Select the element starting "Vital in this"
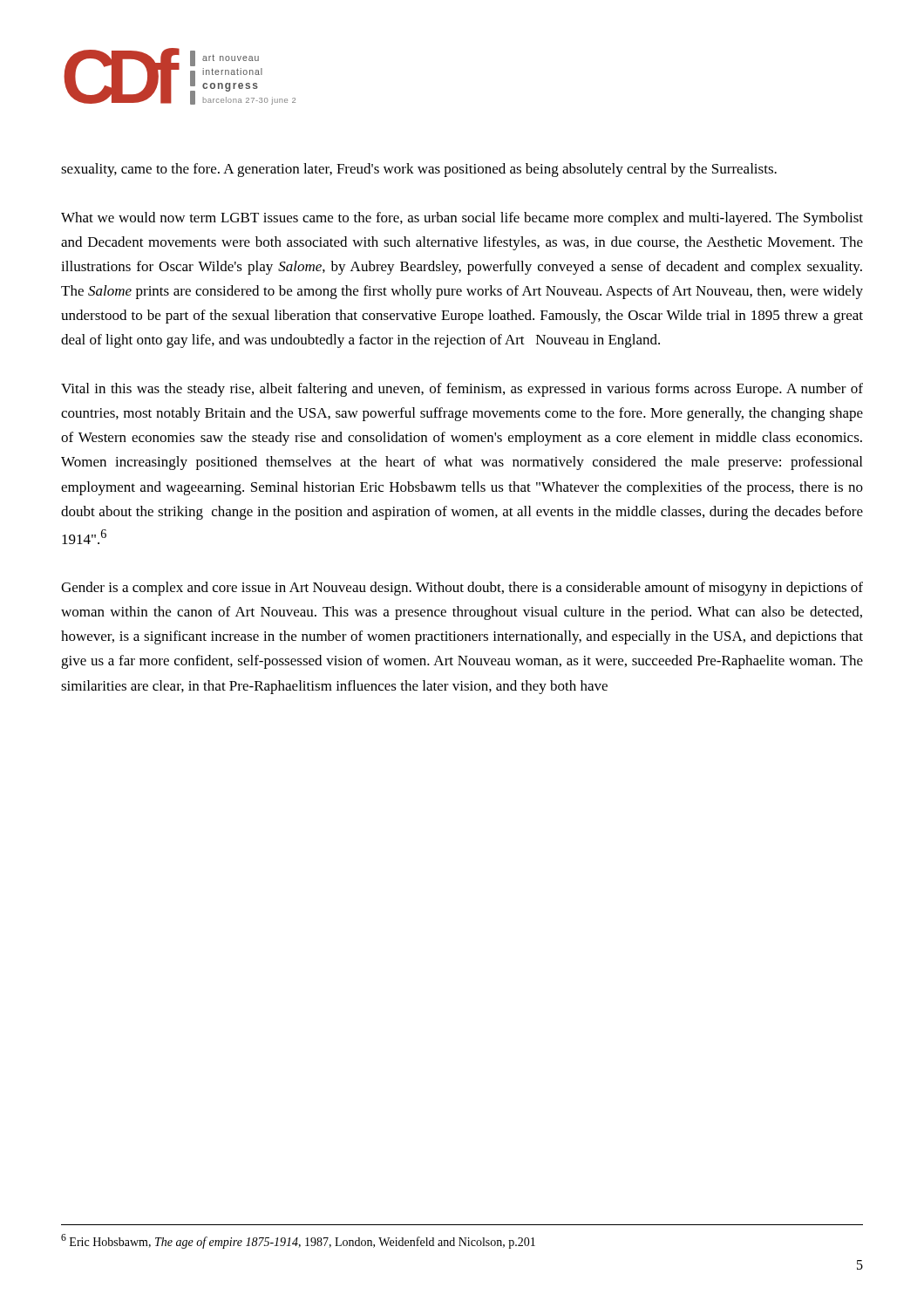 (x=462, y=464)
